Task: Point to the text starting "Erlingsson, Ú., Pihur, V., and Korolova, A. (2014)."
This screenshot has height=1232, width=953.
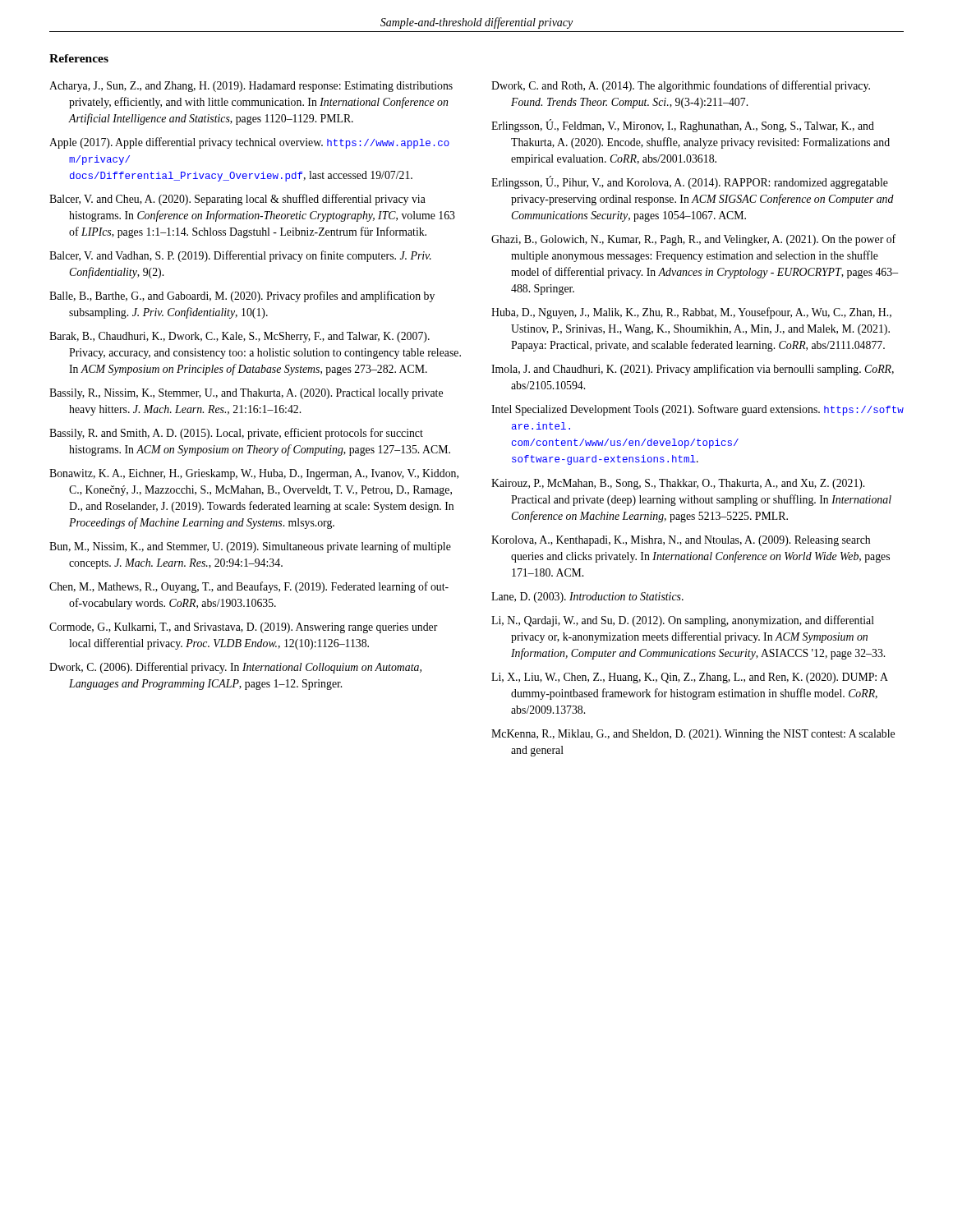Action: click(x=692, y=199)
